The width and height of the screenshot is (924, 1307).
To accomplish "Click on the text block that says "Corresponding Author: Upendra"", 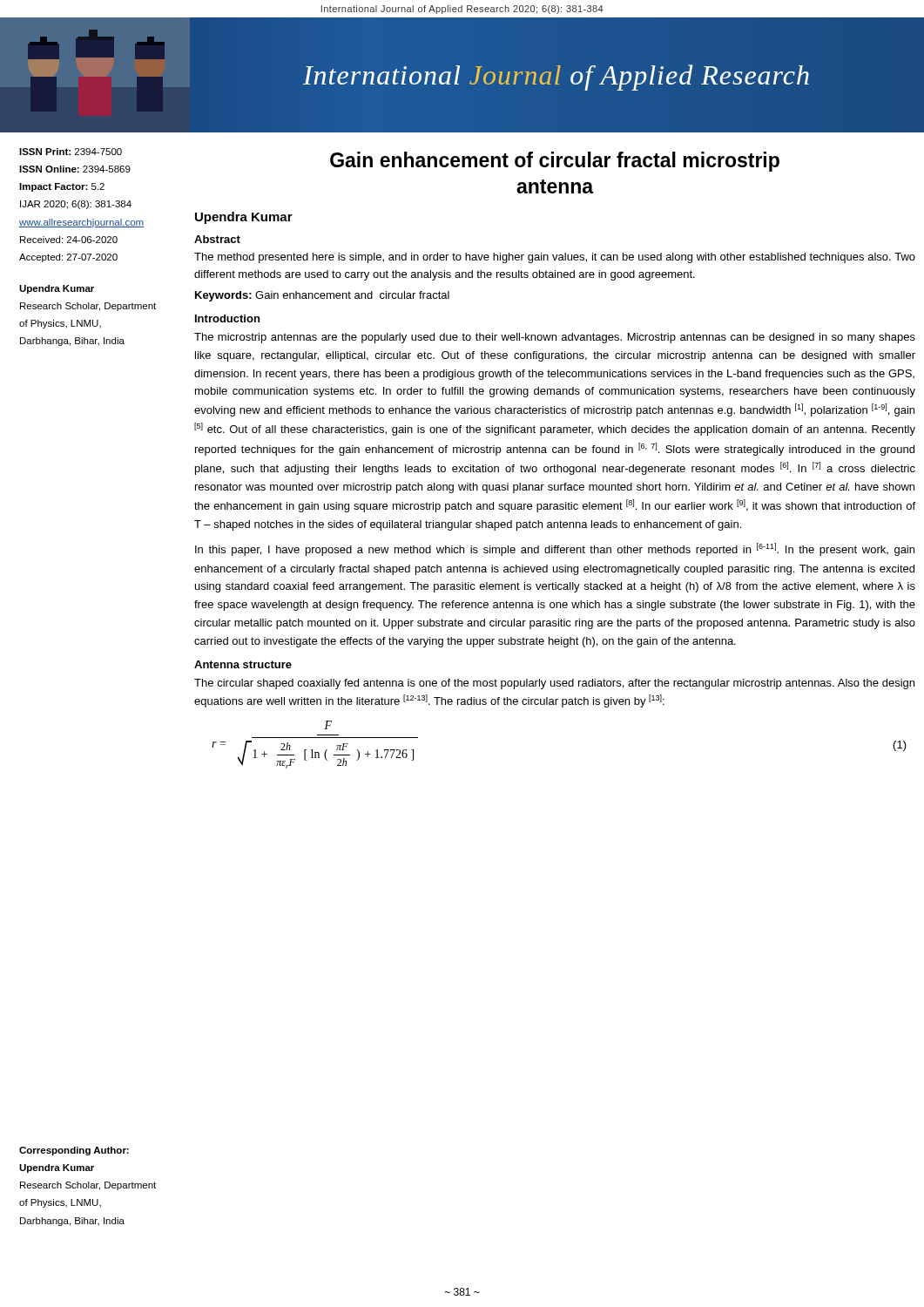I will point(88,1185).
